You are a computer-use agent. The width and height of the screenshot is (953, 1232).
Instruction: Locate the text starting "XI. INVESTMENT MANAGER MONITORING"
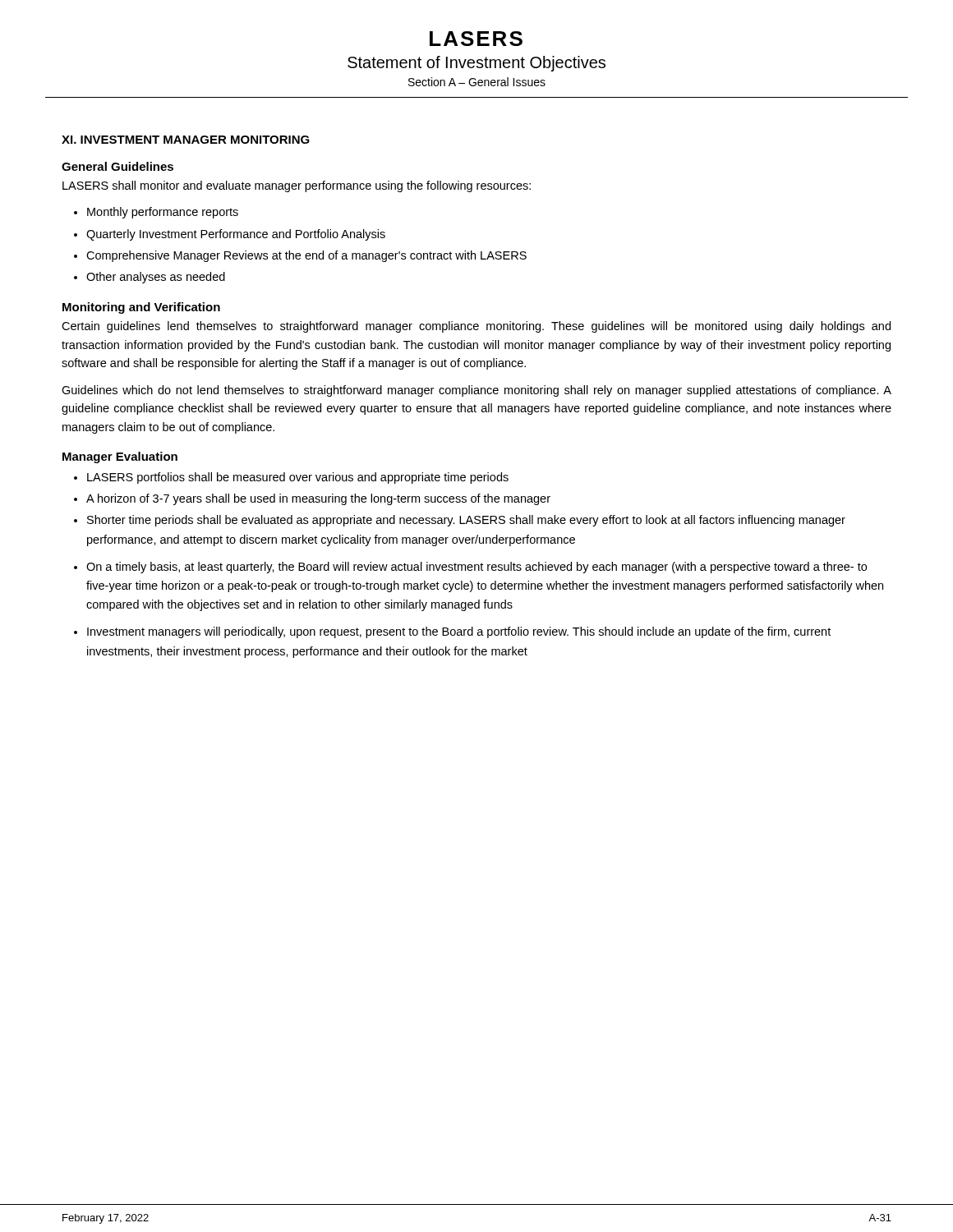pyautogui.click(x=186, y=139)
